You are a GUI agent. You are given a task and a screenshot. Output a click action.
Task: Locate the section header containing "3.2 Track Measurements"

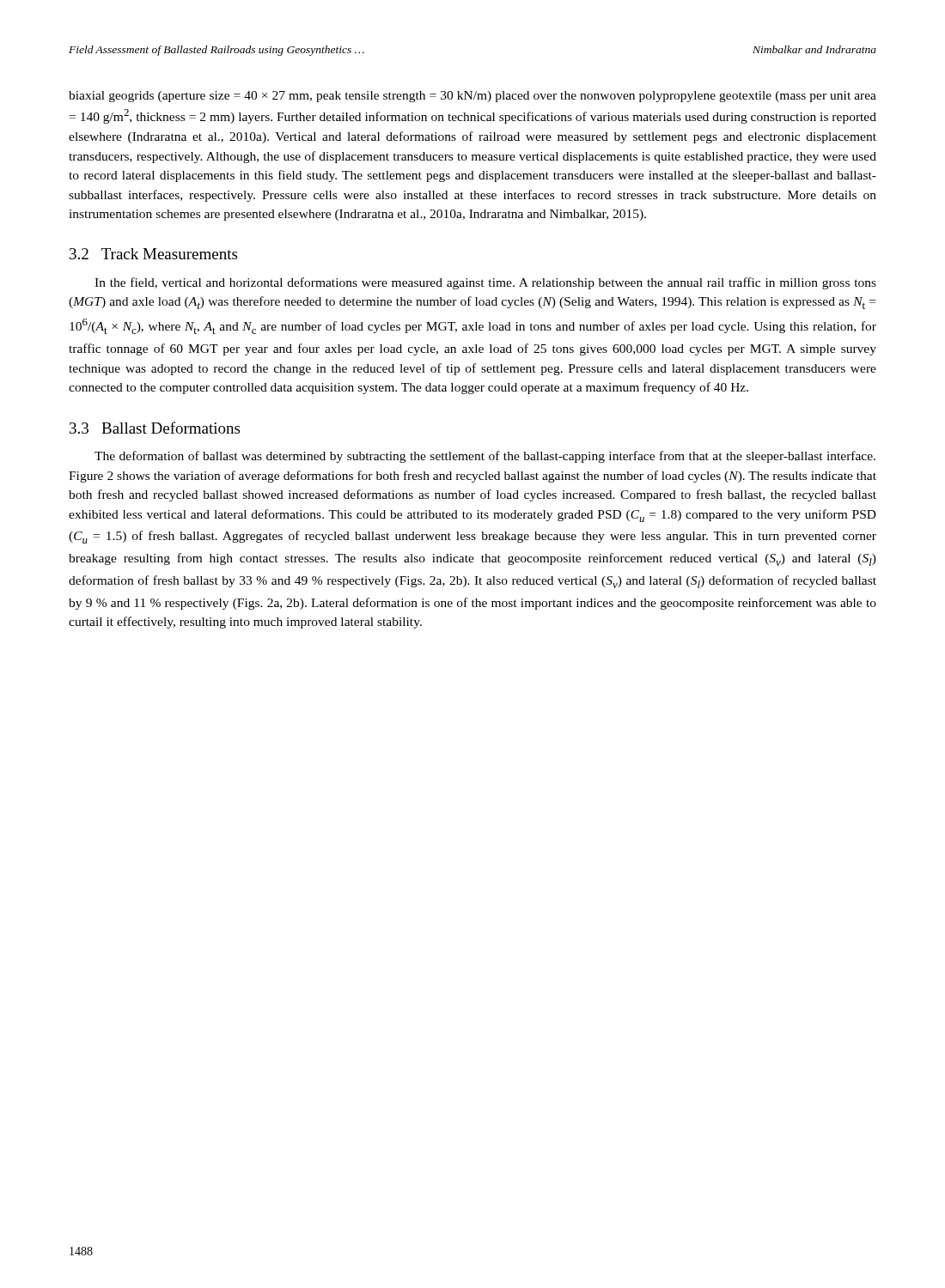coord(153,254)
